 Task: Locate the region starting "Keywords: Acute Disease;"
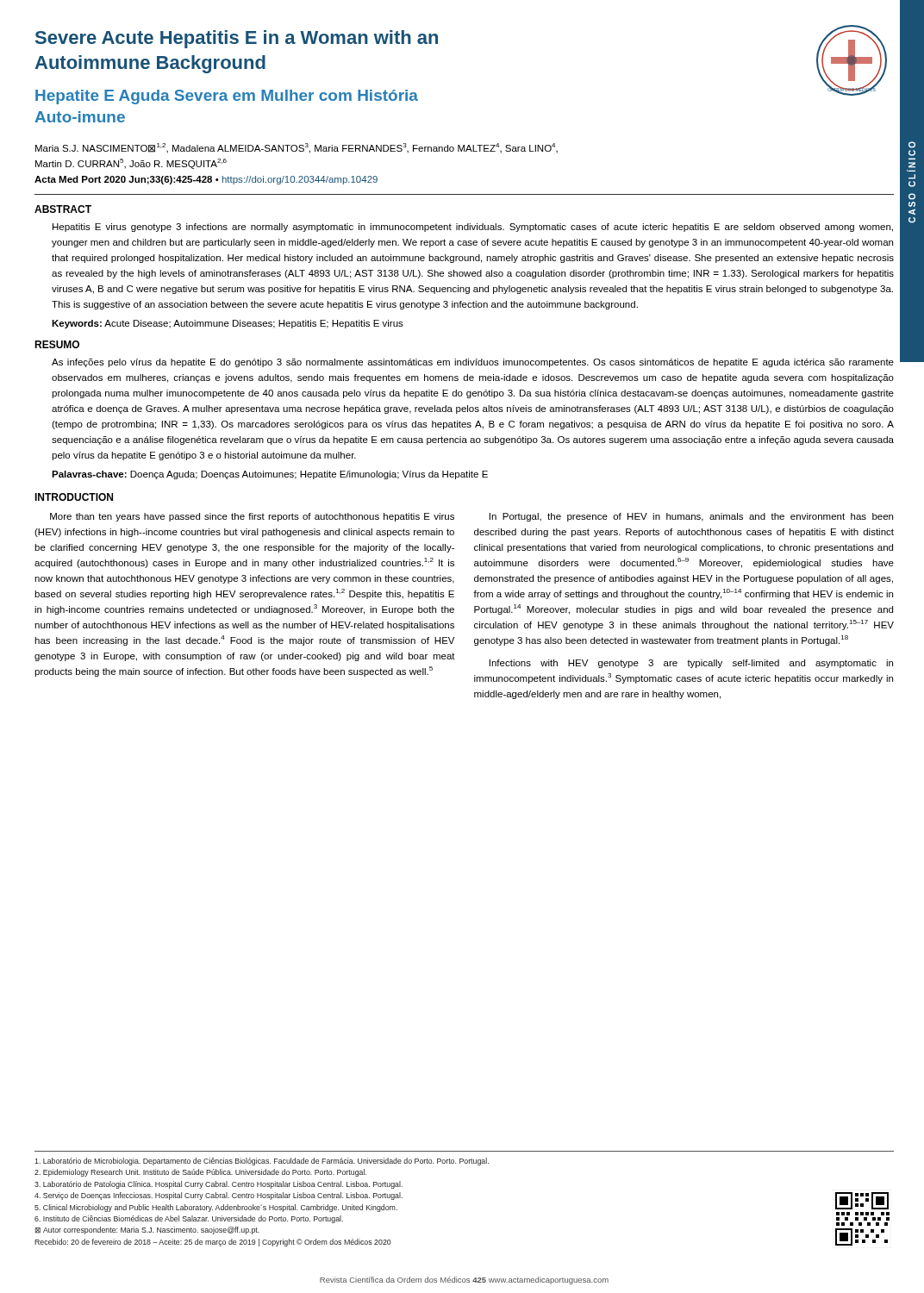pos(227,323)
